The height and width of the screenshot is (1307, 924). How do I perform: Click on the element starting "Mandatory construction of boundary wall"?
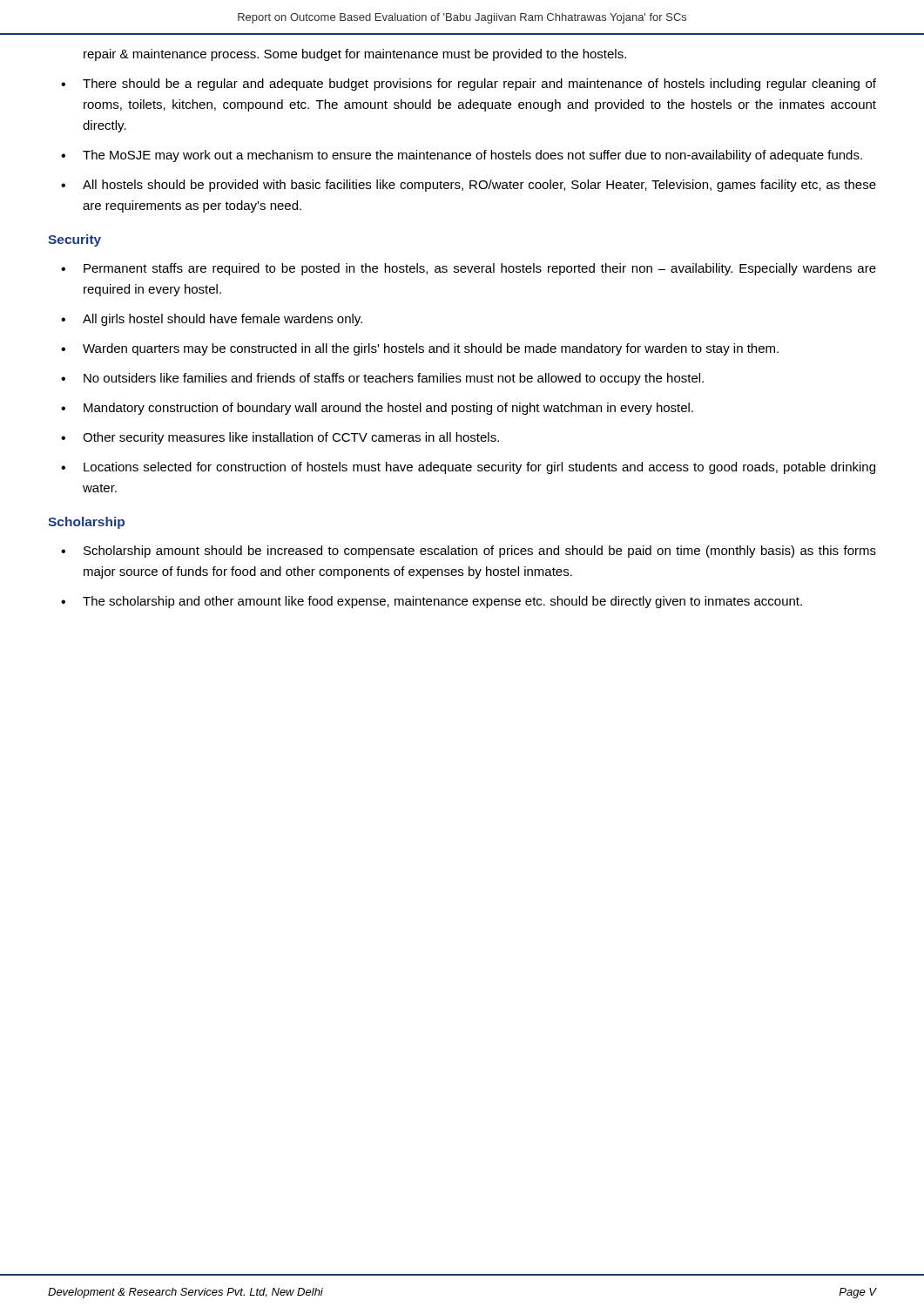pos(388,407)
